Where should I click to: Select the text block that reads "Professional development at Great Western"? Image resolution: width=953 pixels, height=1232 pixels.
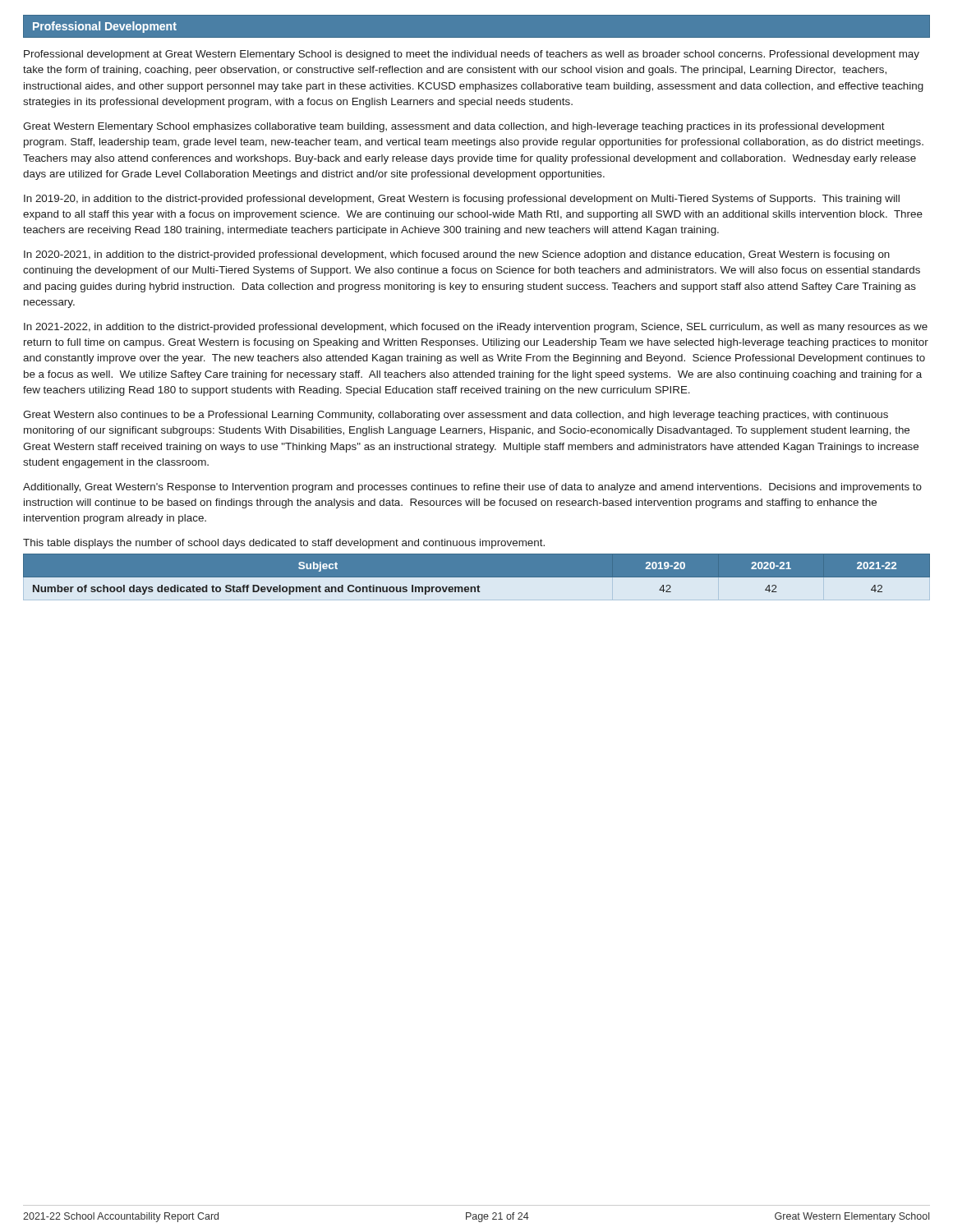click(x=473, y=78)
